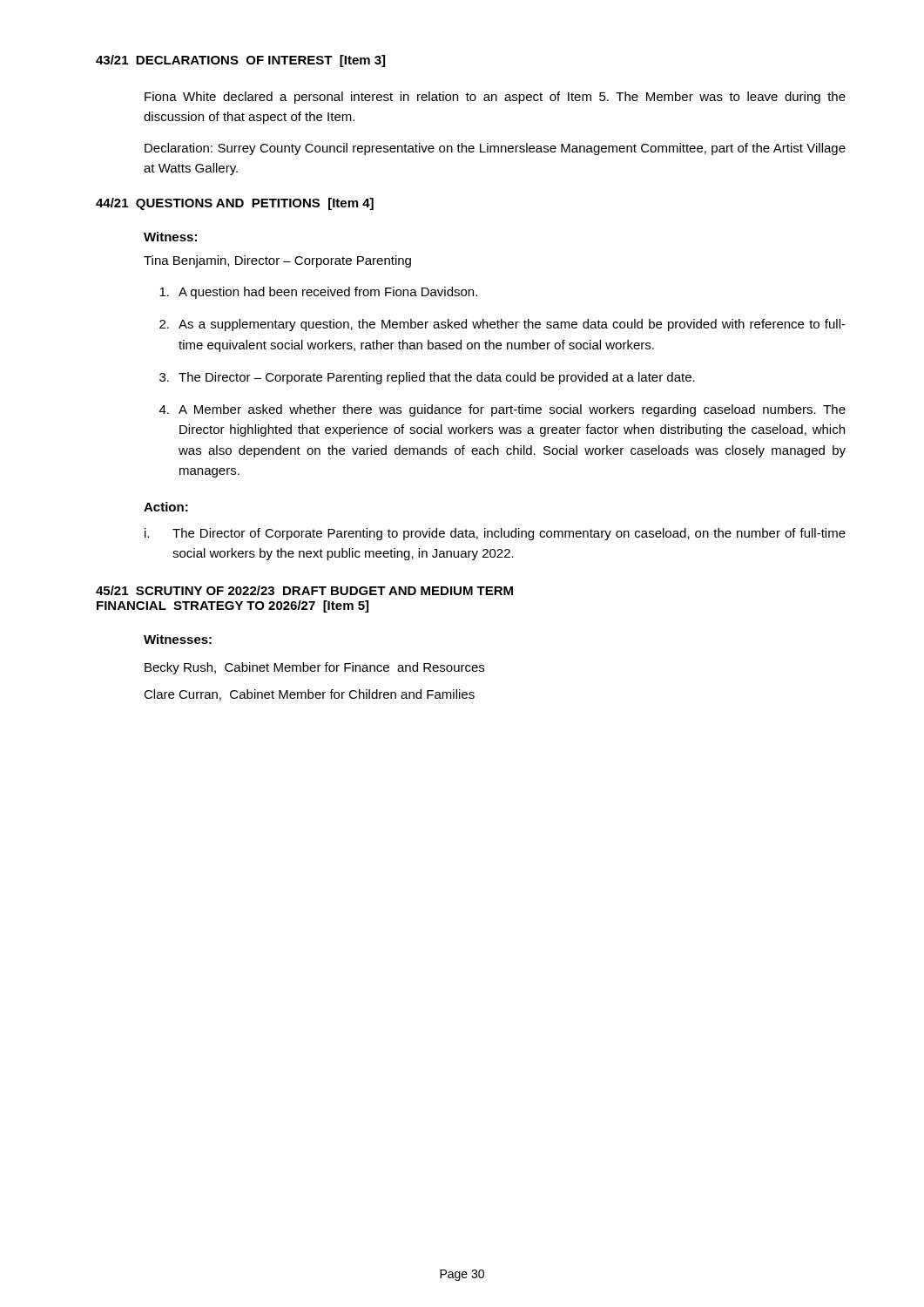Image resolution: width=924 pixels, height=1307 pixels.
Task: Point to the text starting "Clare Curran, Cabinet Member for Children and Families"
Action: tap(309, 694)
